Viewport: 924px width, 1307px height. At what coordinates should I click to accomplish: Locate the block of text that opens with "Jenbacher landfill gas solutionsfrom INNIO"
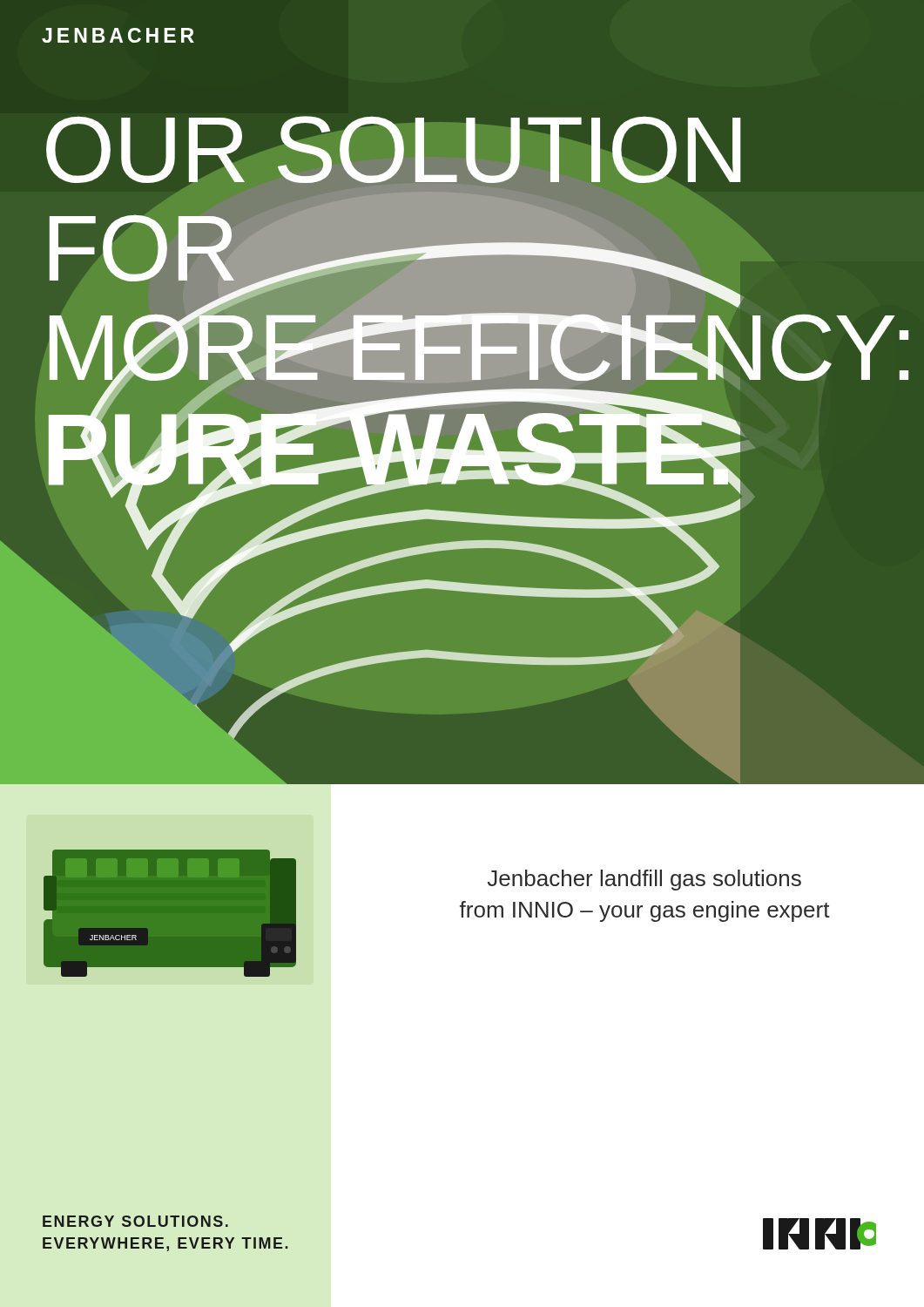click(x=644, y=894)
